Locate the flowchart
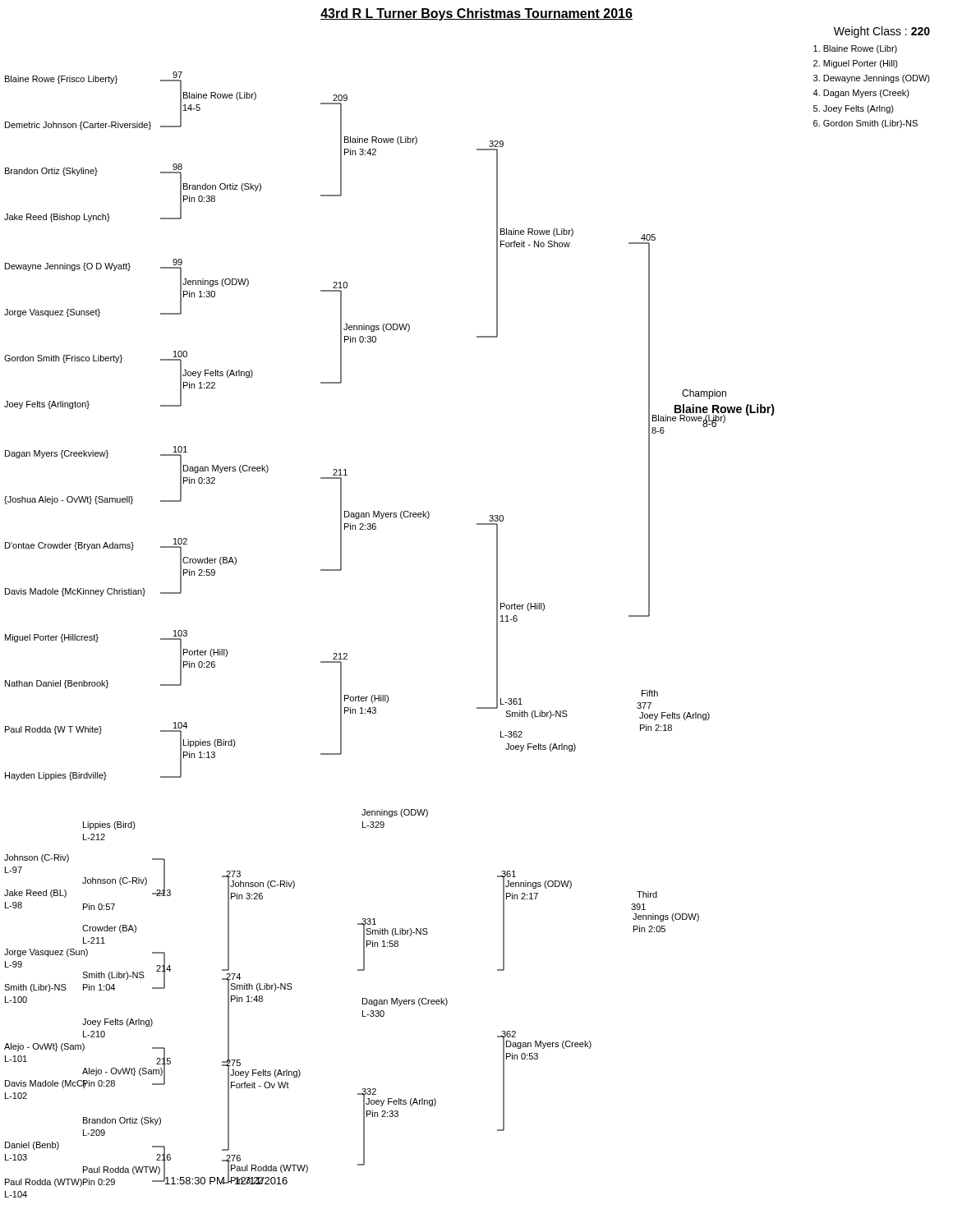The image size is (953, 1232). click(x=452, y=618)
